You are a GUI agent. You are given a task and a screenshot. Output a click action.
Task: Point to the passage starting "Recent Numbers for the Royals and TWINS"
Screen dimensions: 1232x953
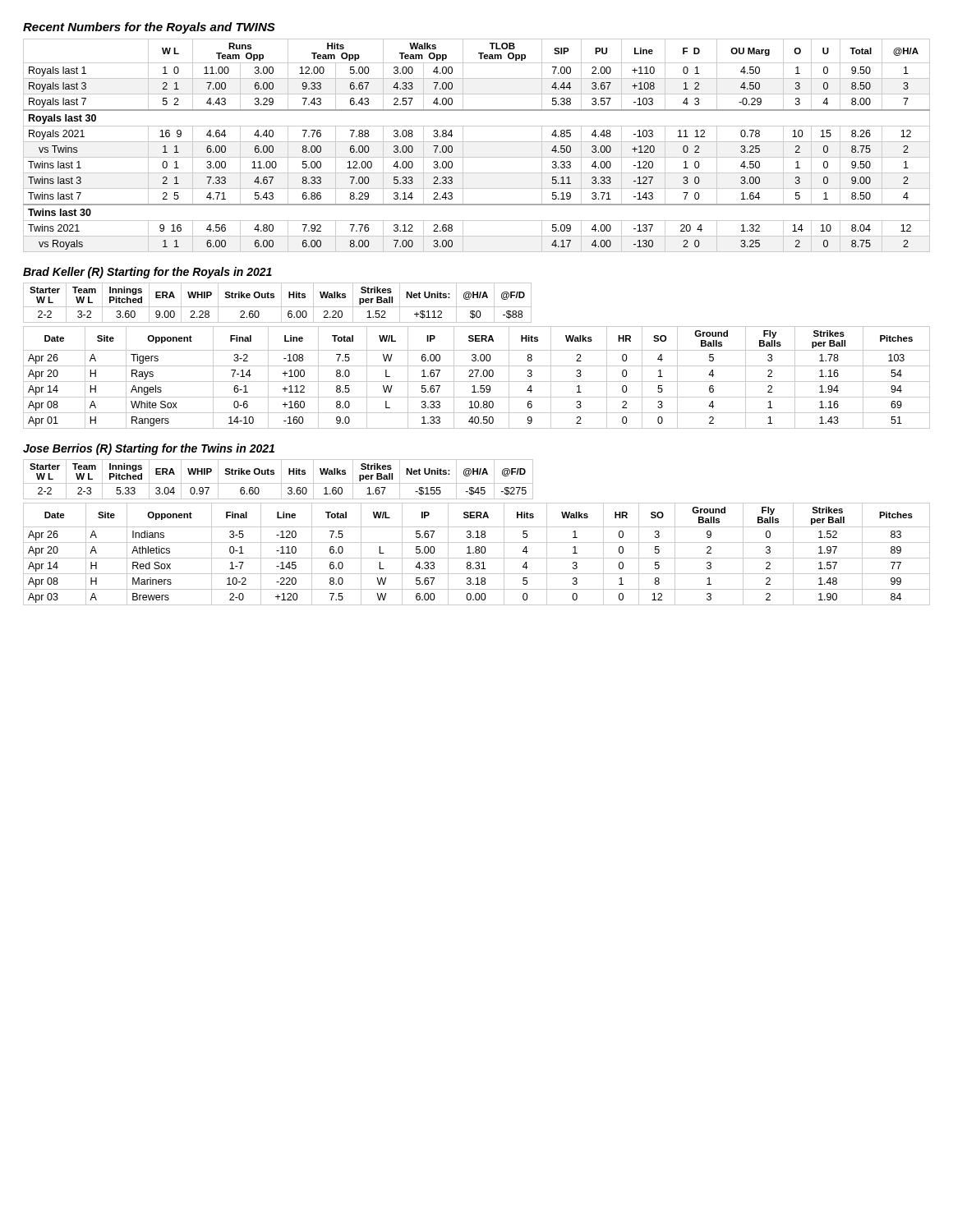click(149, 27)
